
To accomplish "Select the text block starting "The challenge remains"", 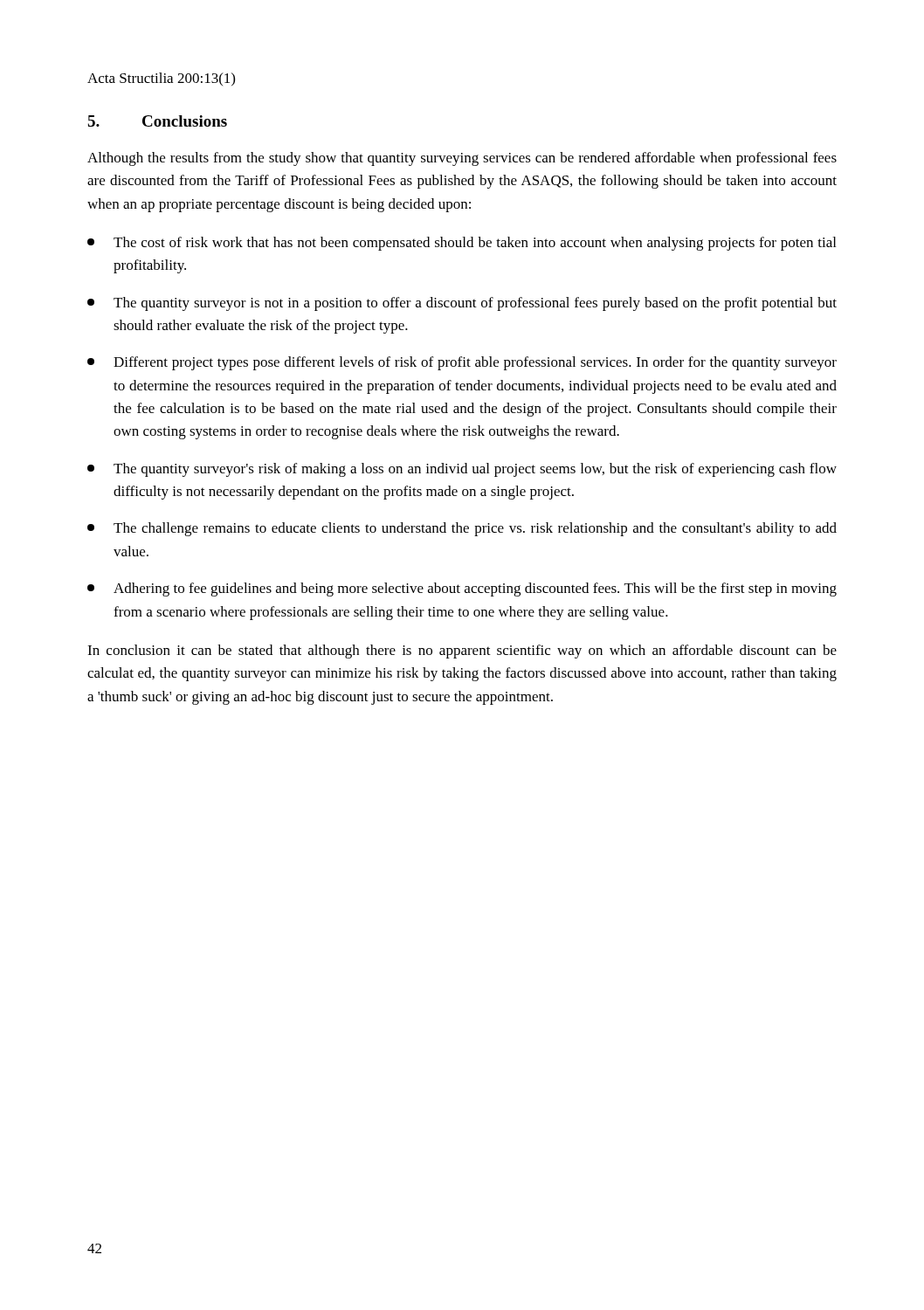I will (462, 540).
